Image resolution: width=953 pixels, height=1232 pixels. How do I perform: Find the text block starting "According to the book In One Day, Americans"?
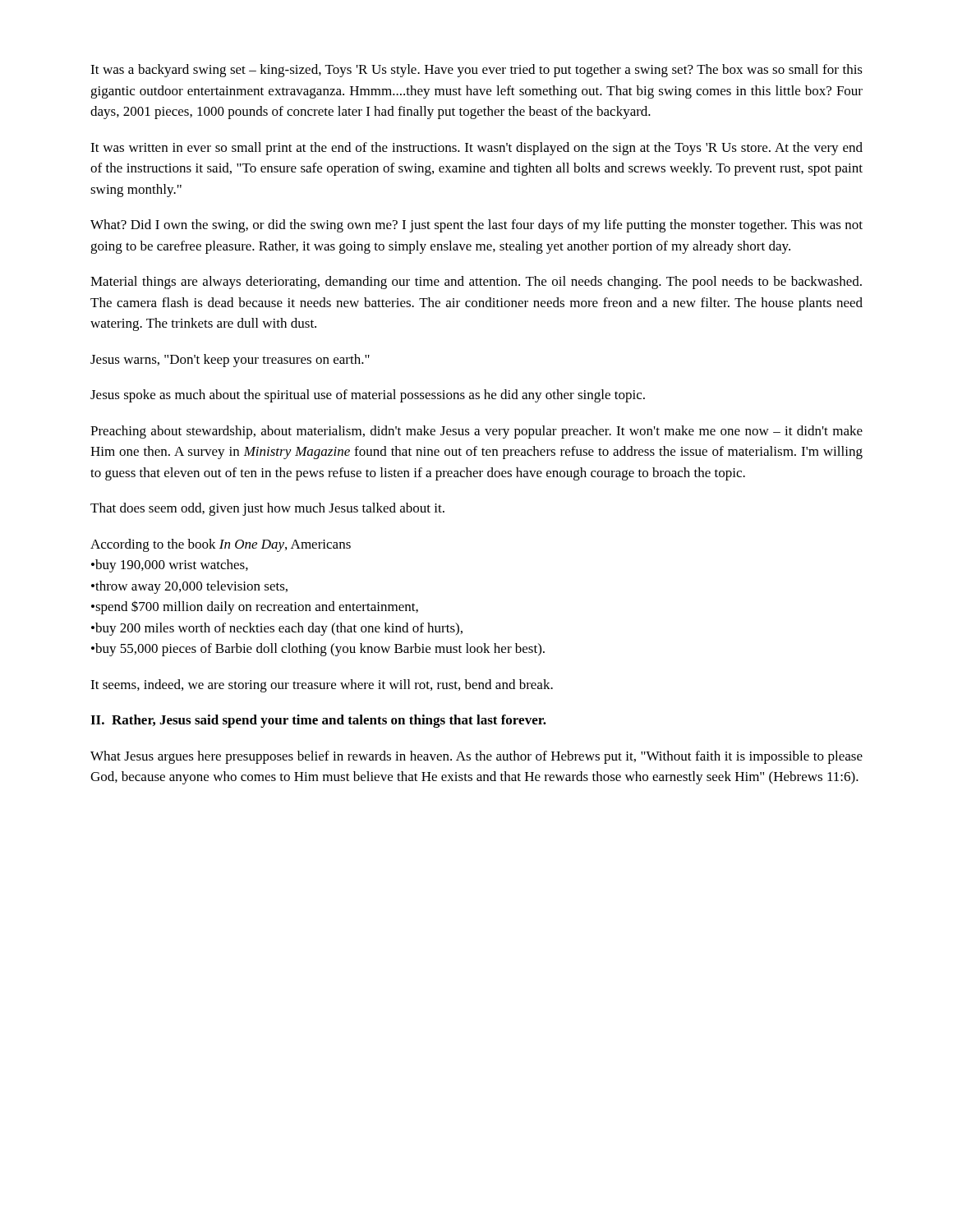[221, 544]
